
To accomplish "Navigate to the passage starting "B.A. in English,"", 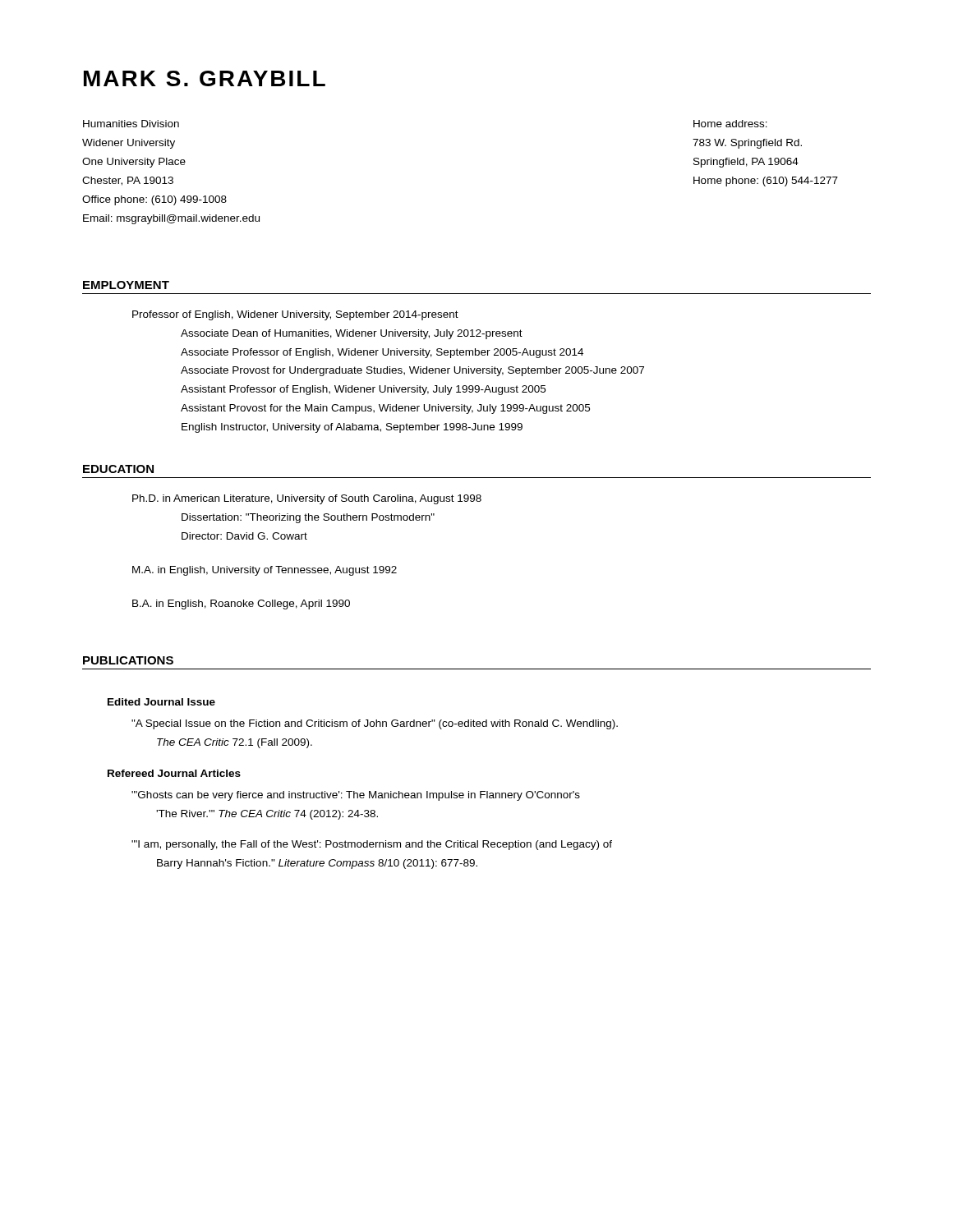I will tap(241, 603).
